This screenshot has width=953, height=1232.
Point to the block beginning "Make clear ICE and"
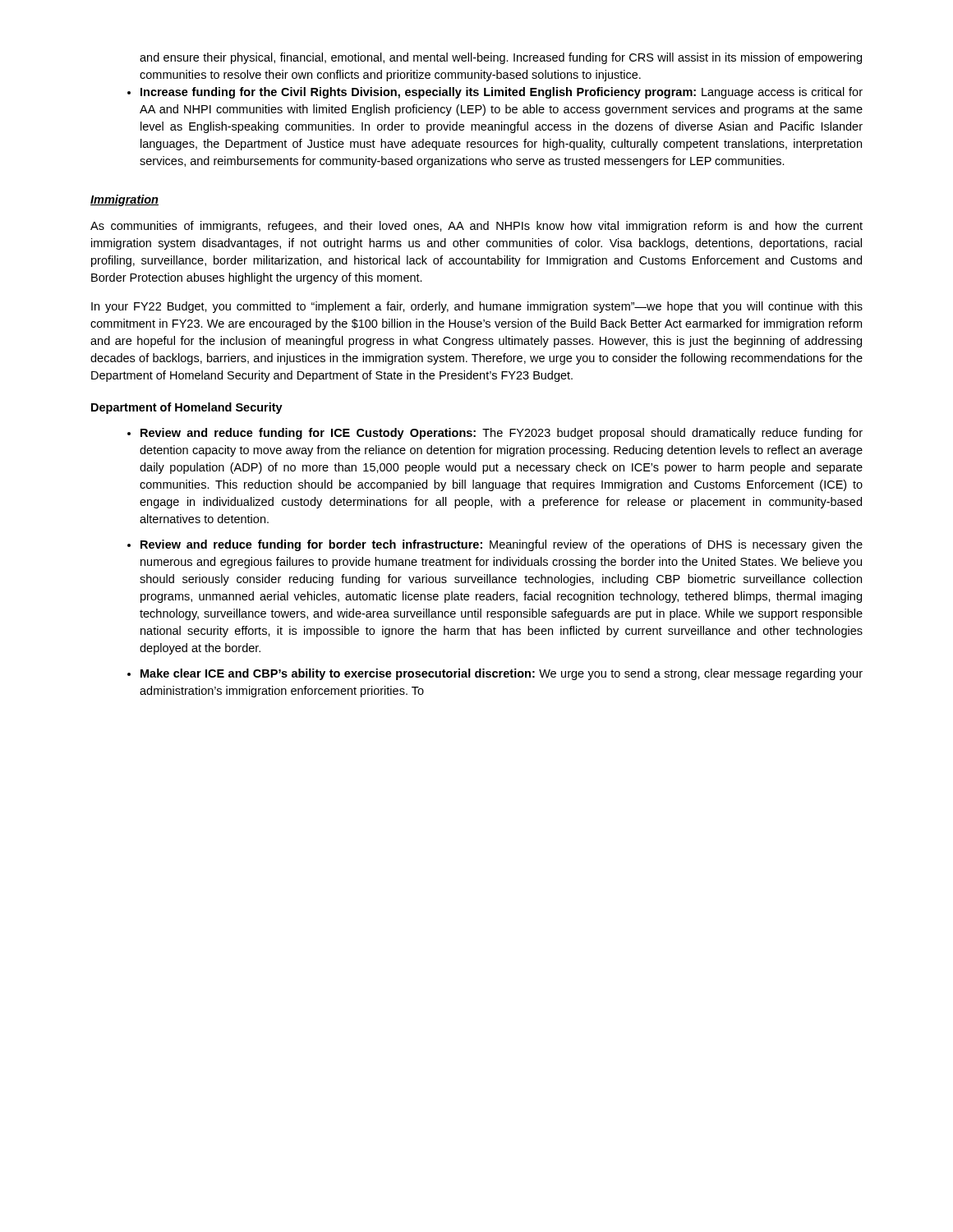click(x=501, y=682)
